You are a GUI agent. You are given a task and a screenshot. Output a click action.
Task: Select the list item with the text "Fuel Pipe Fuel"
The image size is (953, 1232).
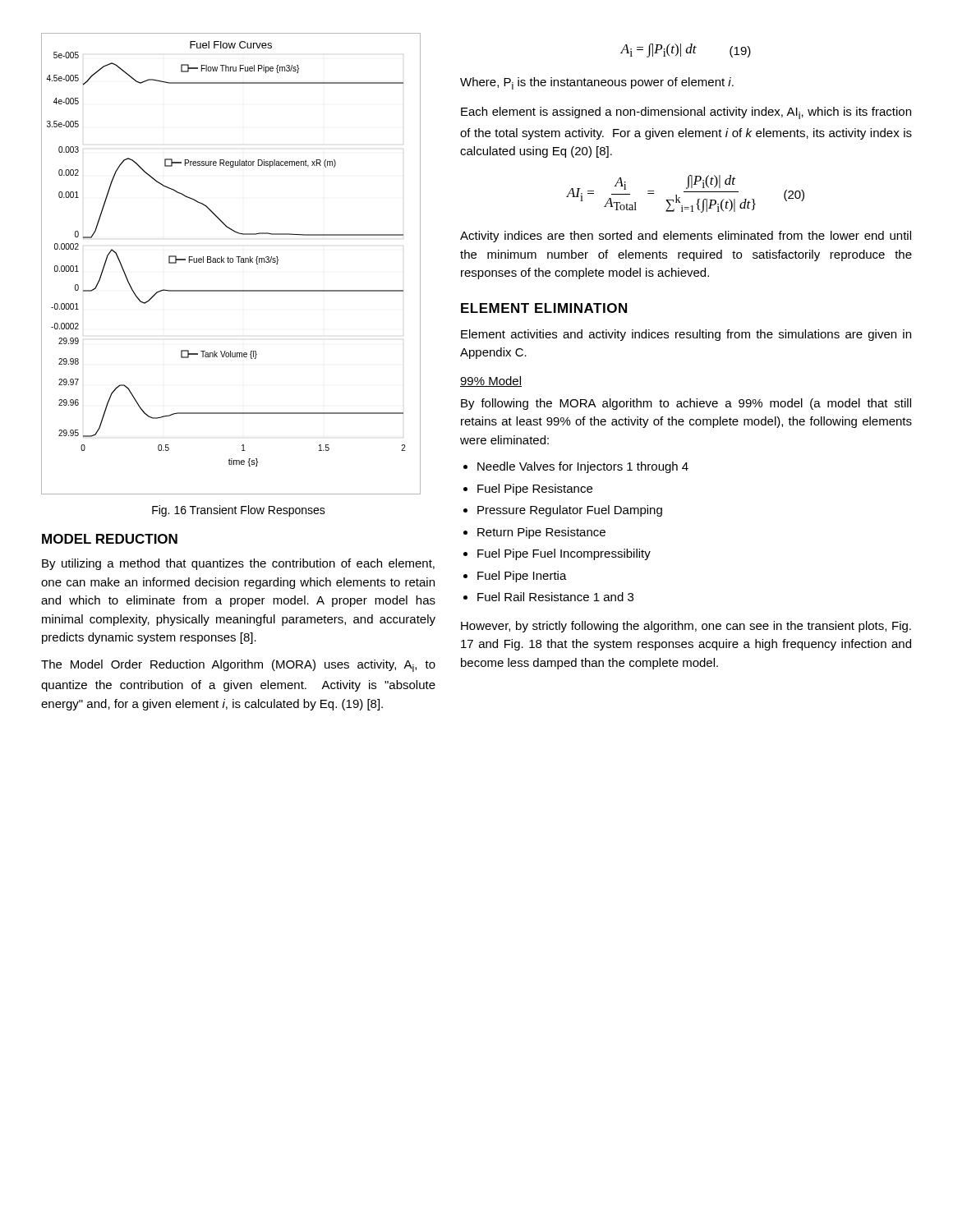pos(564,554)
